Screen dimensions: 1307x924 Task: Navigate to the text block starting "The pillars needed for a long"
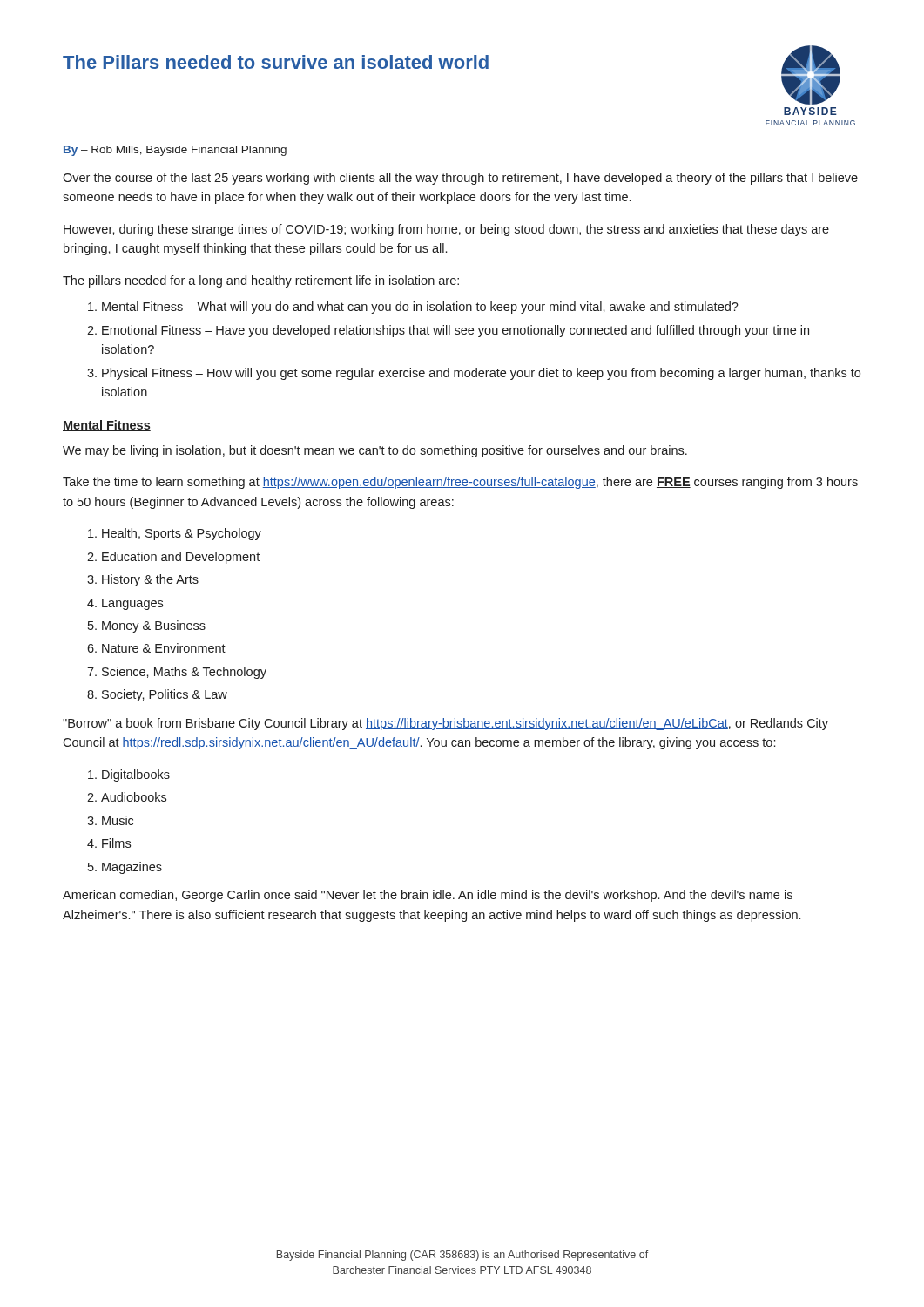261,280
